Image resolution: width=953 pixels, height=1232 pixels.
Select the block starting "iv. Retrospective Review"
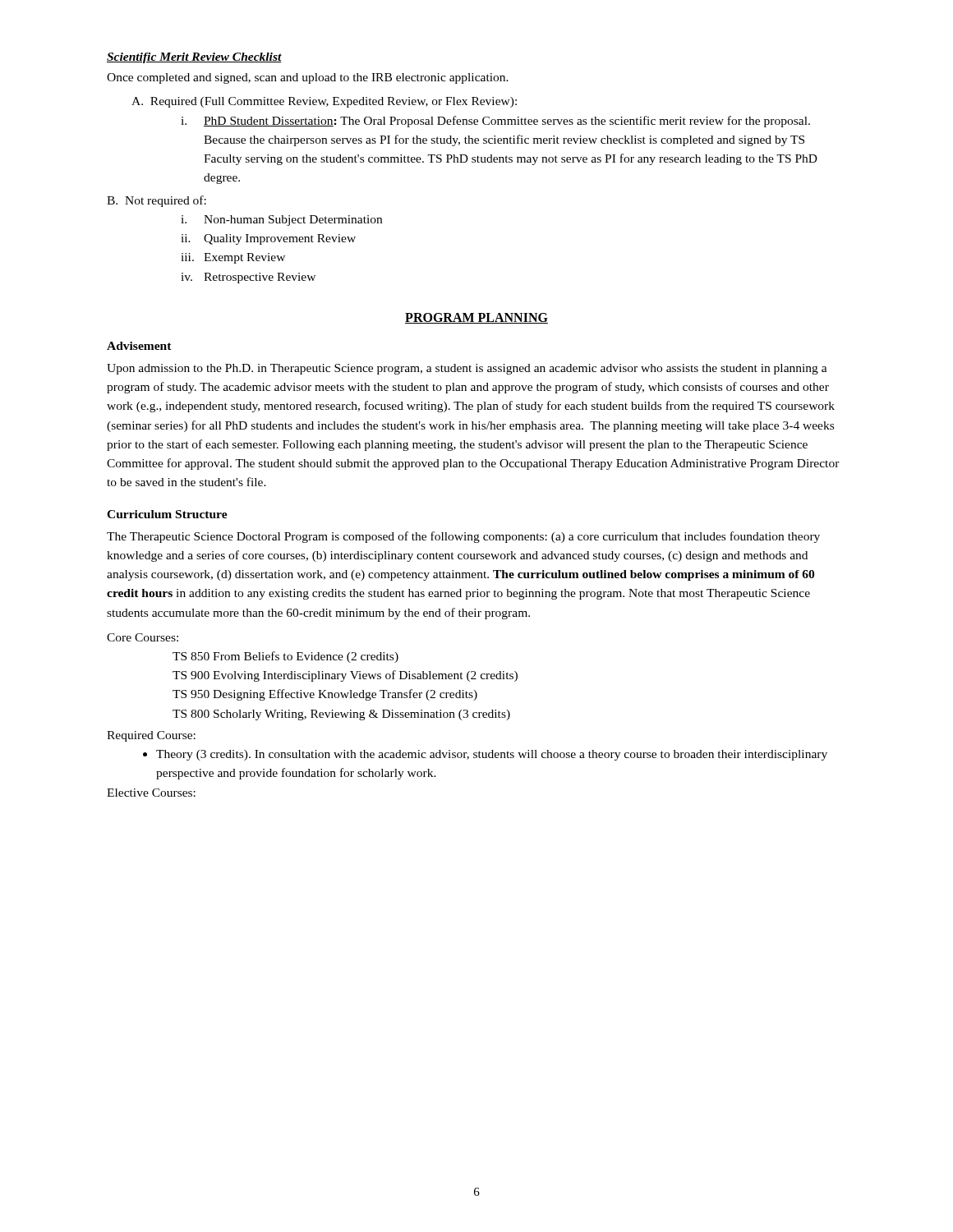(248, 276)
